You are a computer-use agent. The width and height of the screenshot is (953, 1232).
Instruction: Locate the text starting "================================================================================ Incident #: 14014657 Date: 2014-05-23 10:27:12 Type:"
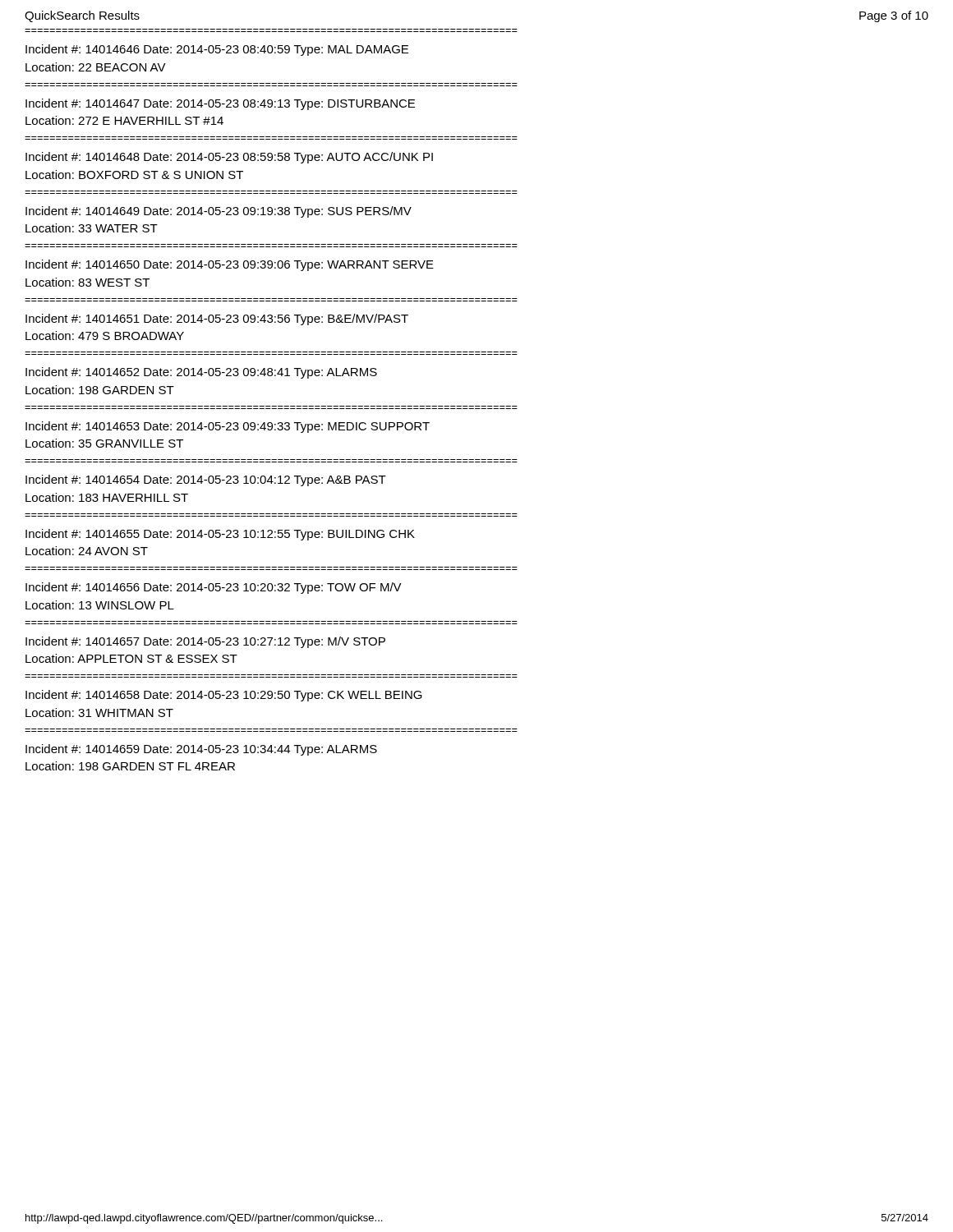click(x=205, y=642)
